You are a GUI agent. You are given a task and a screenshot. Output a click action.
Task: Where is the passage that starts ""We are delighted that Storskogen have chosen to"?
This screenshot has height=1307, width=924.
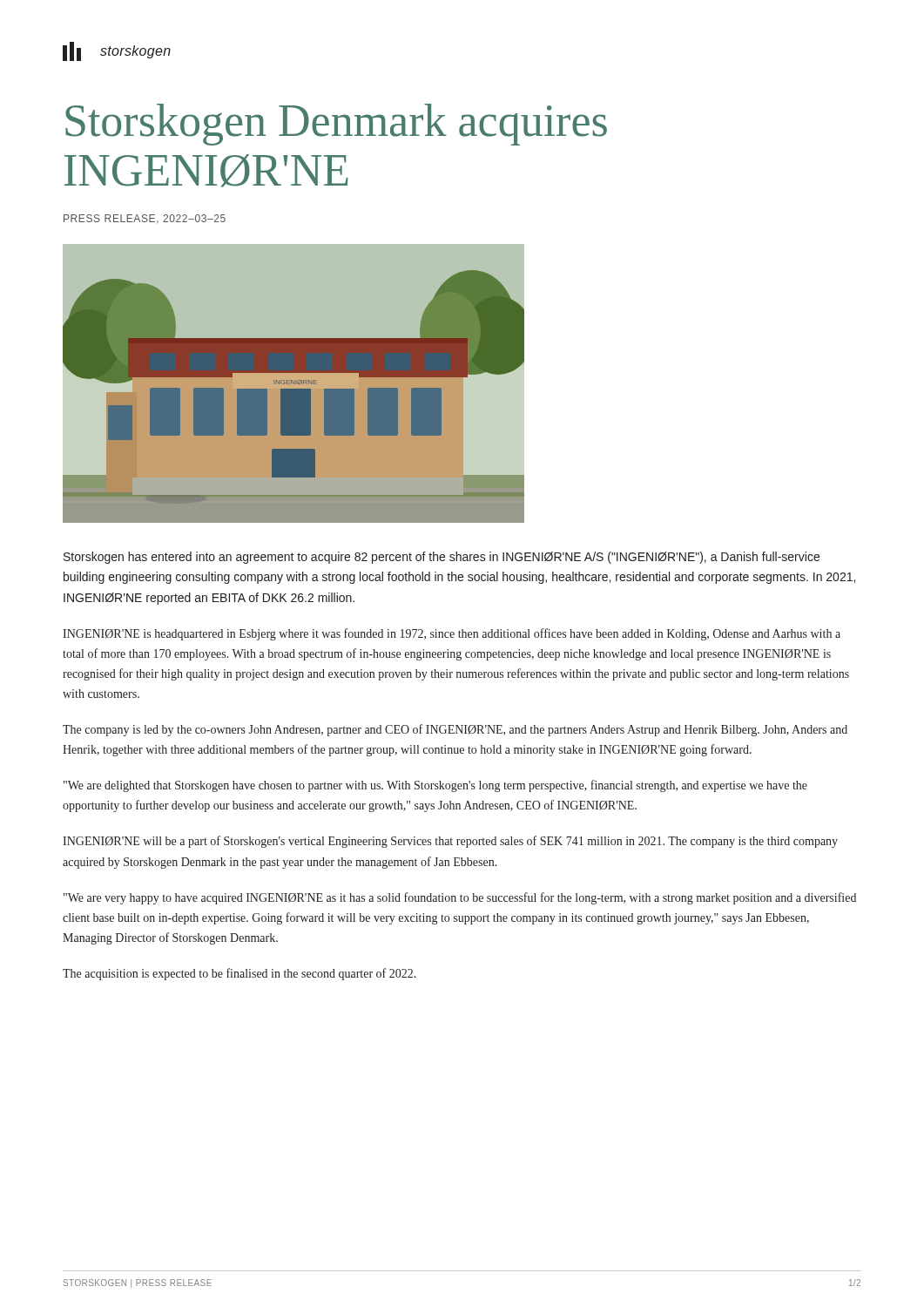coord(462,796)
